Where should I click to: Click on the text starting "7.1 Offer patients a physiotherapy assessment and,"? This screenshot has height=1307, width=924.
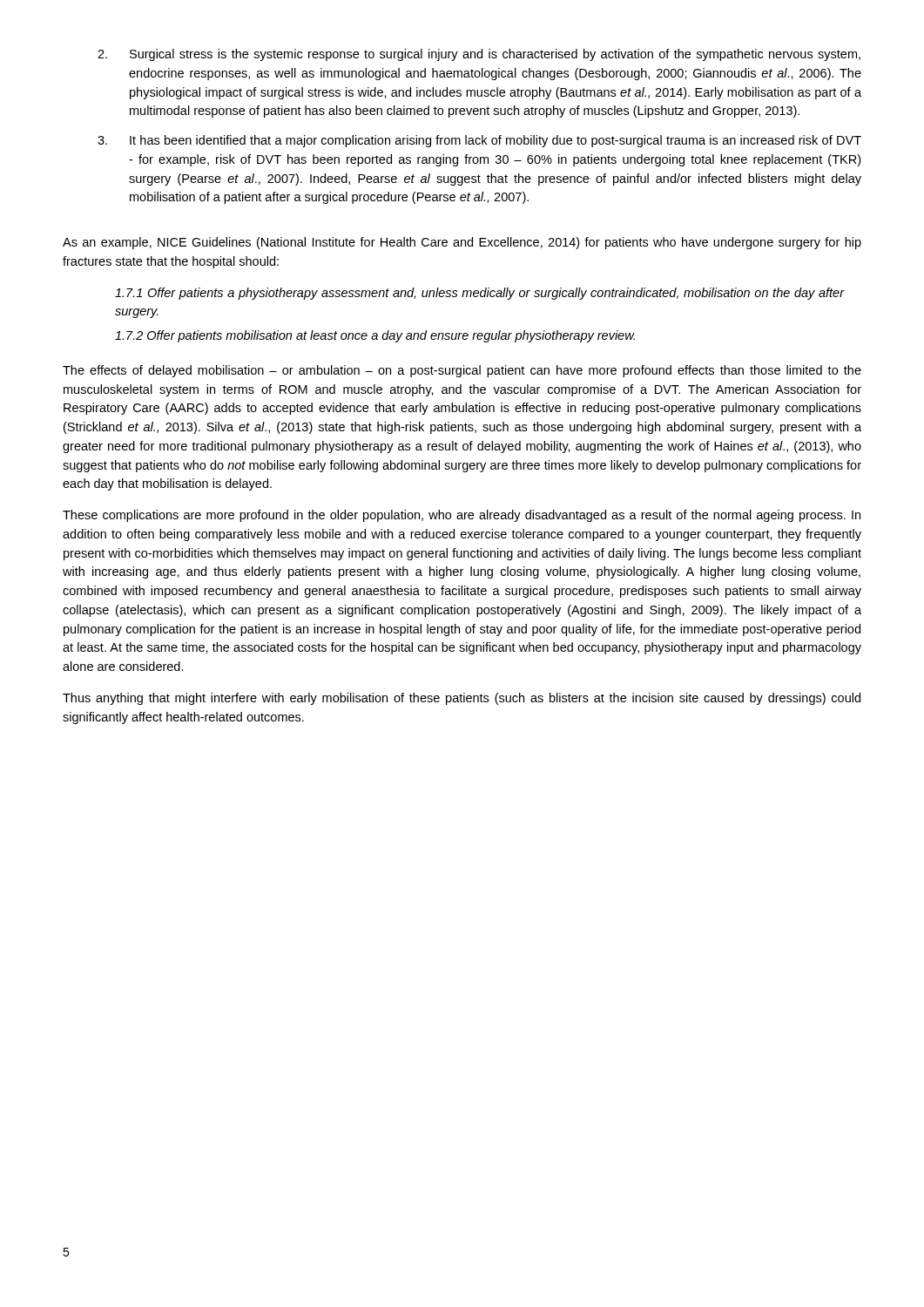479,302
